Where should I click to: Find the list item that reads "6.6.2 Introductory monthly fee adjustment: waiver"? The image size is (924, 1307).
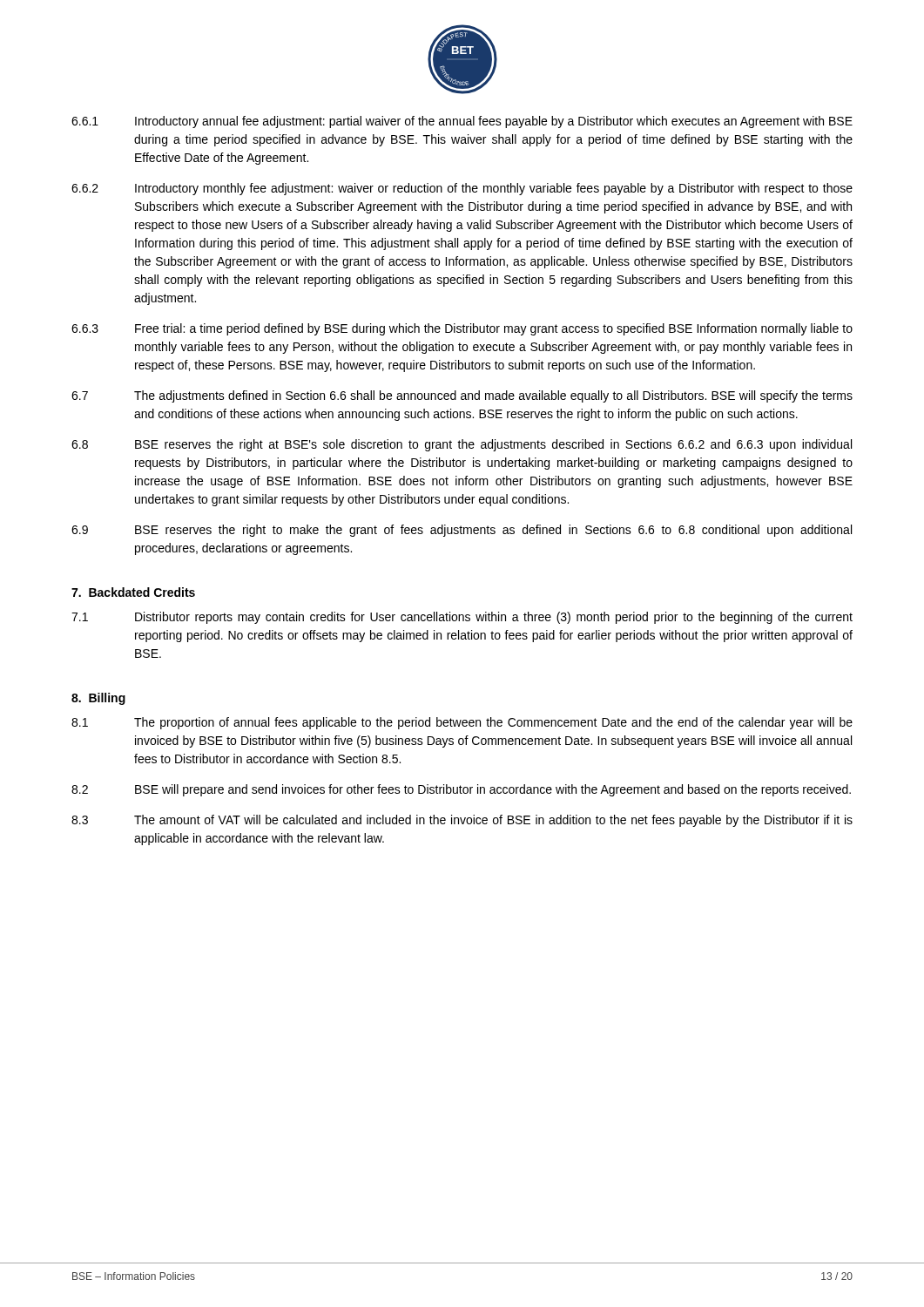[x=462, y=243]
